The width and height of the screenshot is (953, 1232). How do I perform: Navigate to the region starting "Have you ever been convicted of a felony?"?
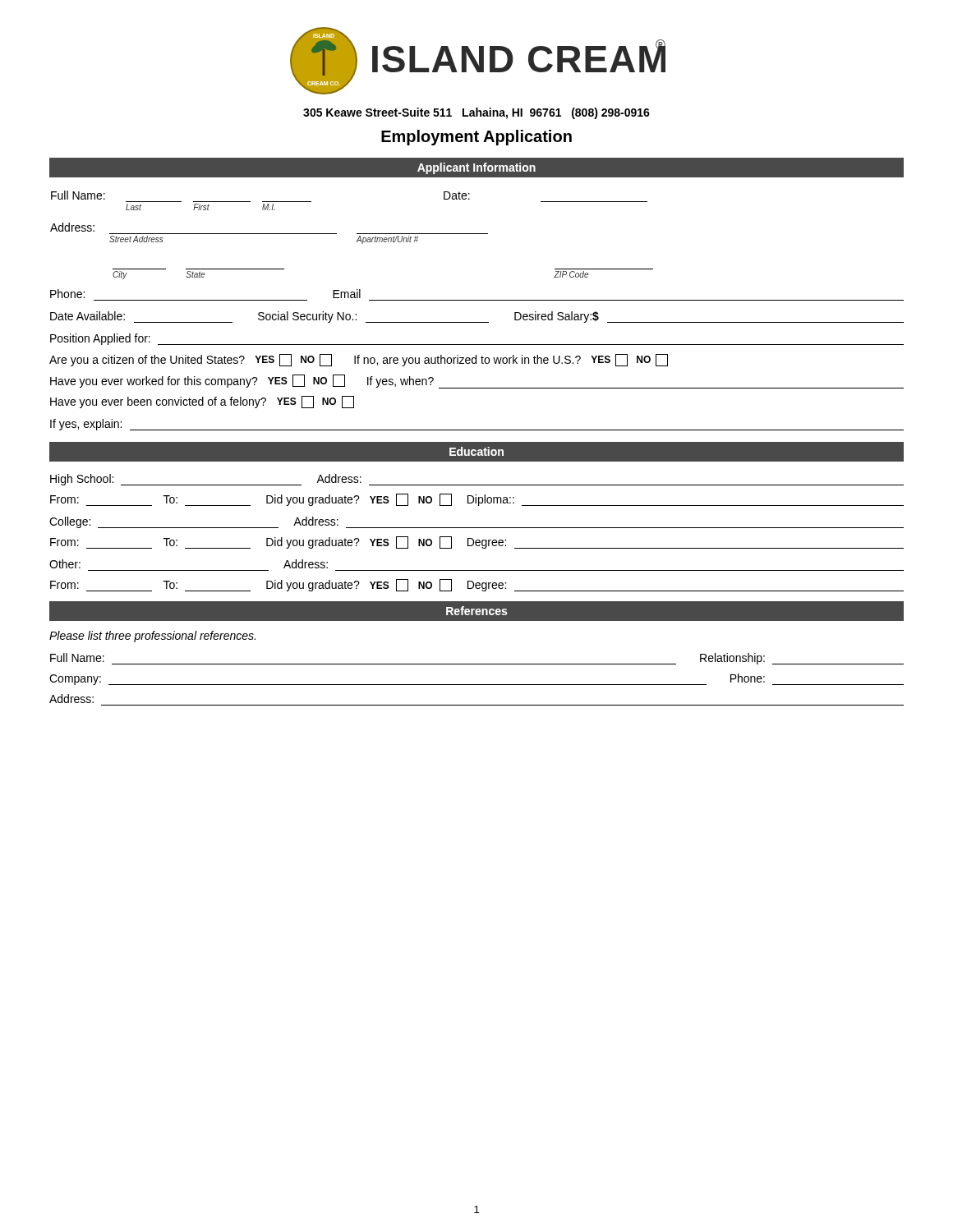pyautogui.click(x=202, y=402)
